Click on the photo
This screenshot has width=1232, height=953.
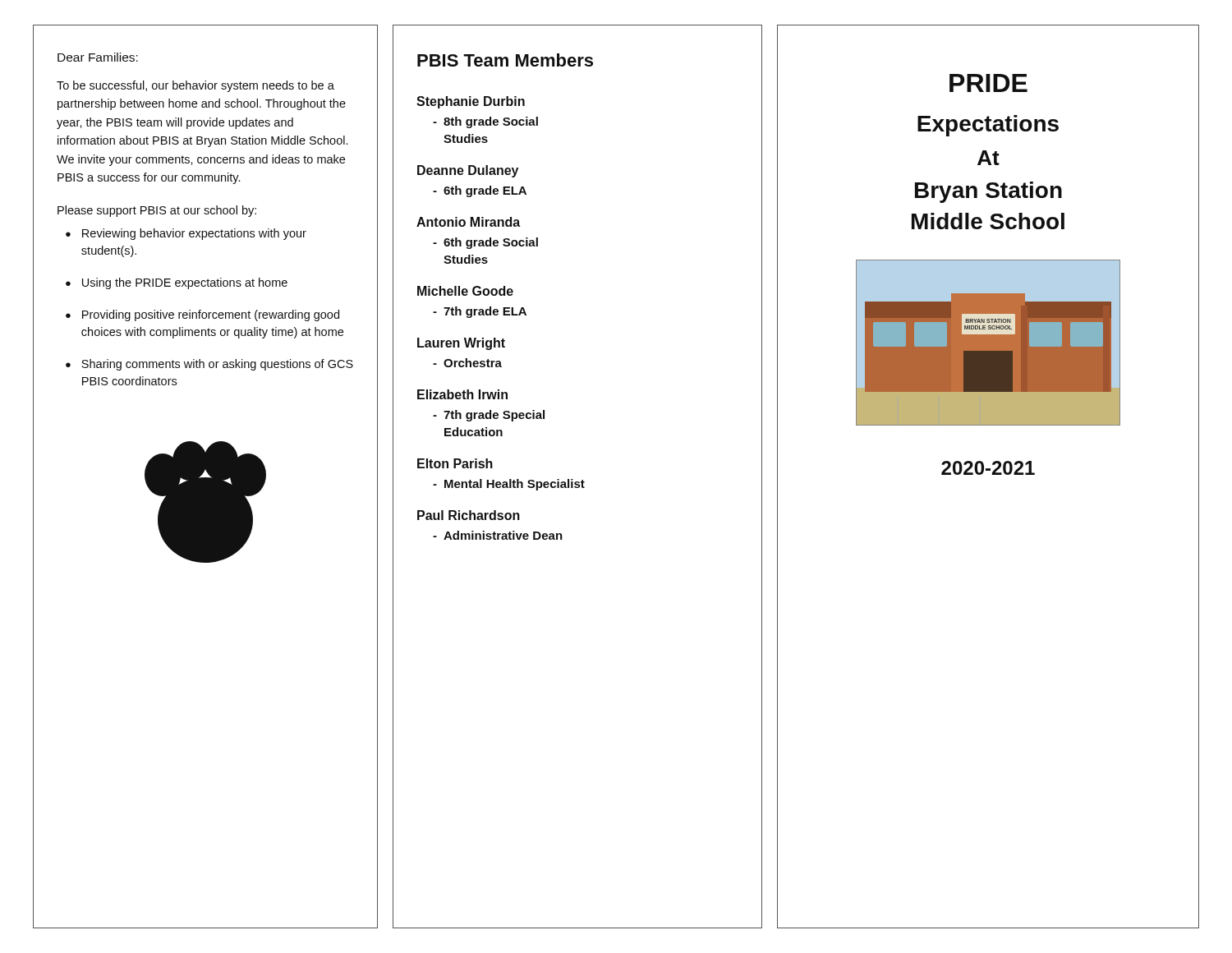pos(988,343)
